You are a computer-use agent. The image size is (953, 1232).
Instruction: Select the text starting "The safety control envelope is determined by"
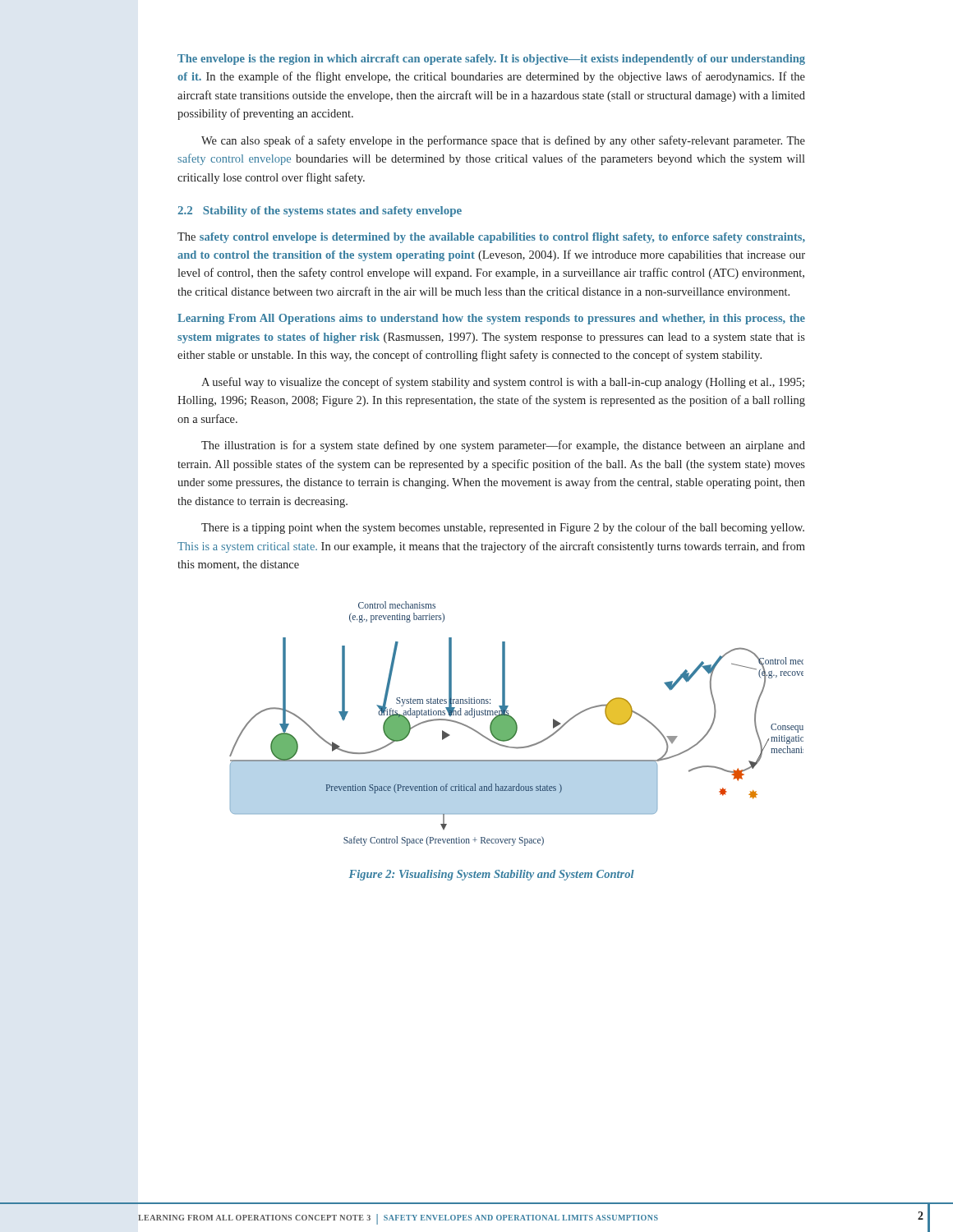point(491,264)
